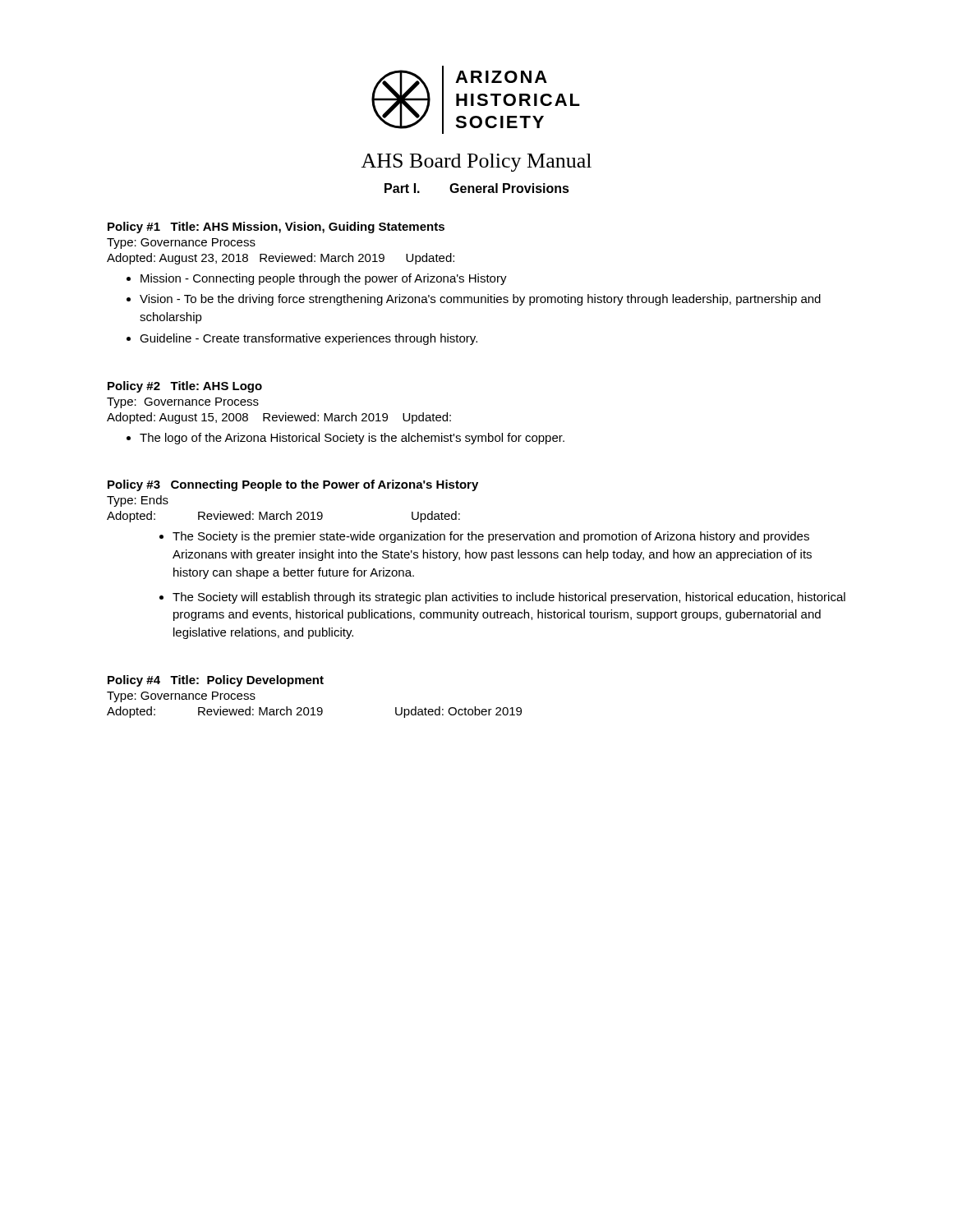Click on the region starting "Adopted: Reviewed: March 2019 Updated: October 2019"
The image size is (953, 1232).
(x=476, y=711)
